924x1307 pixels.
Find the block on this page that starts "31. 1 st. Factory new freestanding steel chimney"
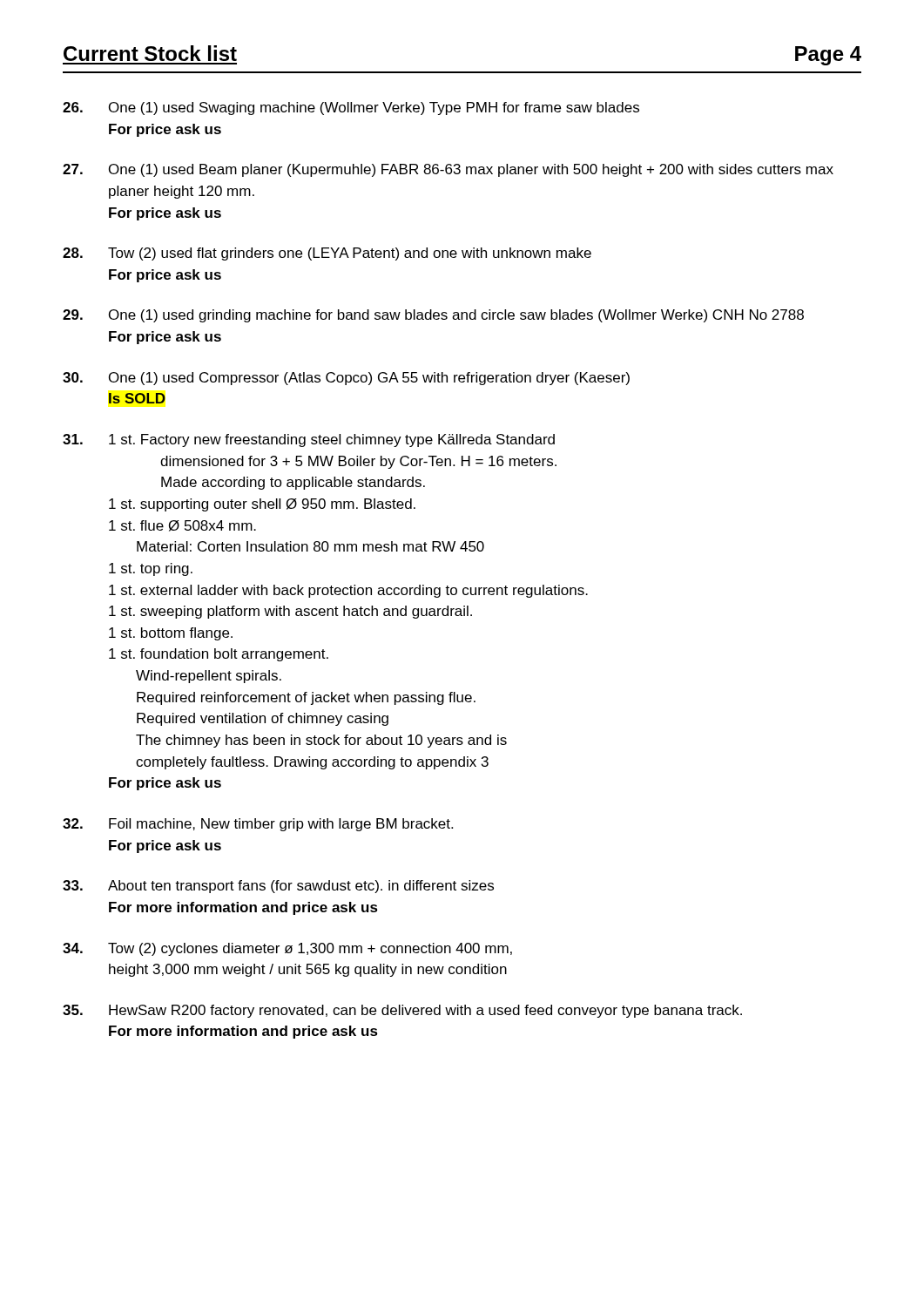coord(462,612)
